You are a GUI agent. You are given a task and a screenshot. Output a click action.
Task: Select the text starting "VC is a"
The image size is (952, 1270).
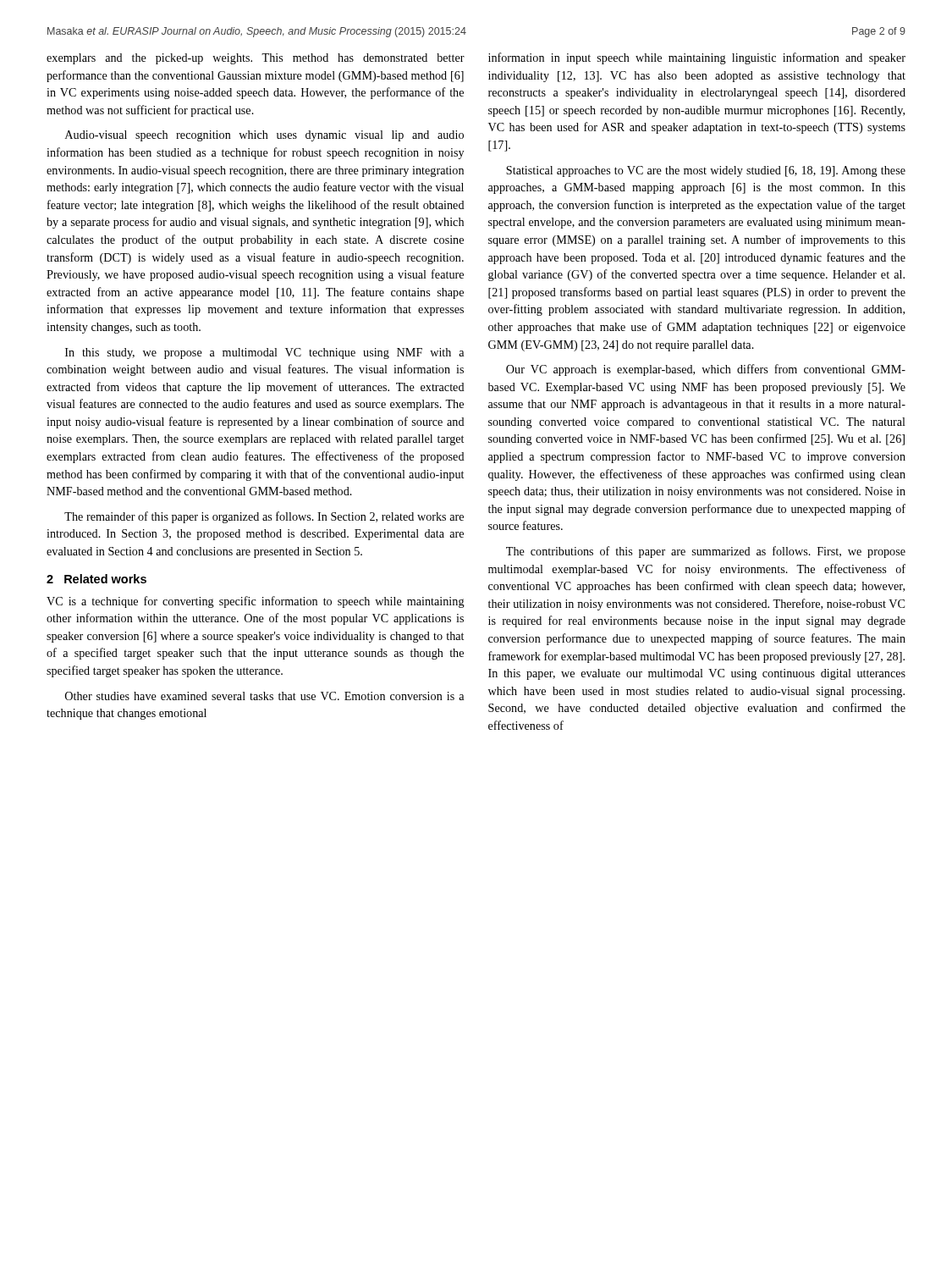(255, 657)
